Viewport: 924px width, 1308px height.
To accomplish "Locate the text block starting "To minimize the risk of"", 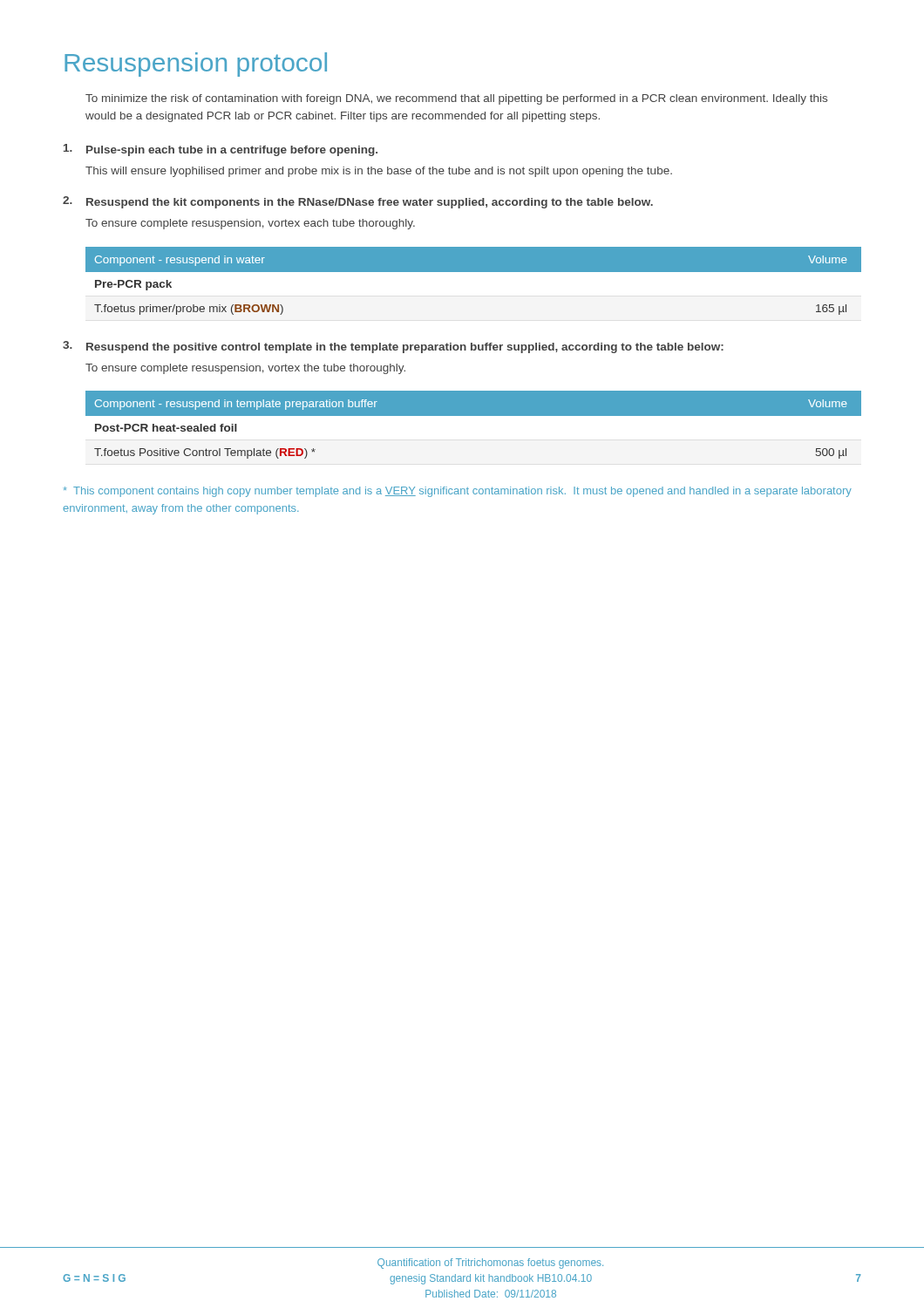I will point(462,108).
